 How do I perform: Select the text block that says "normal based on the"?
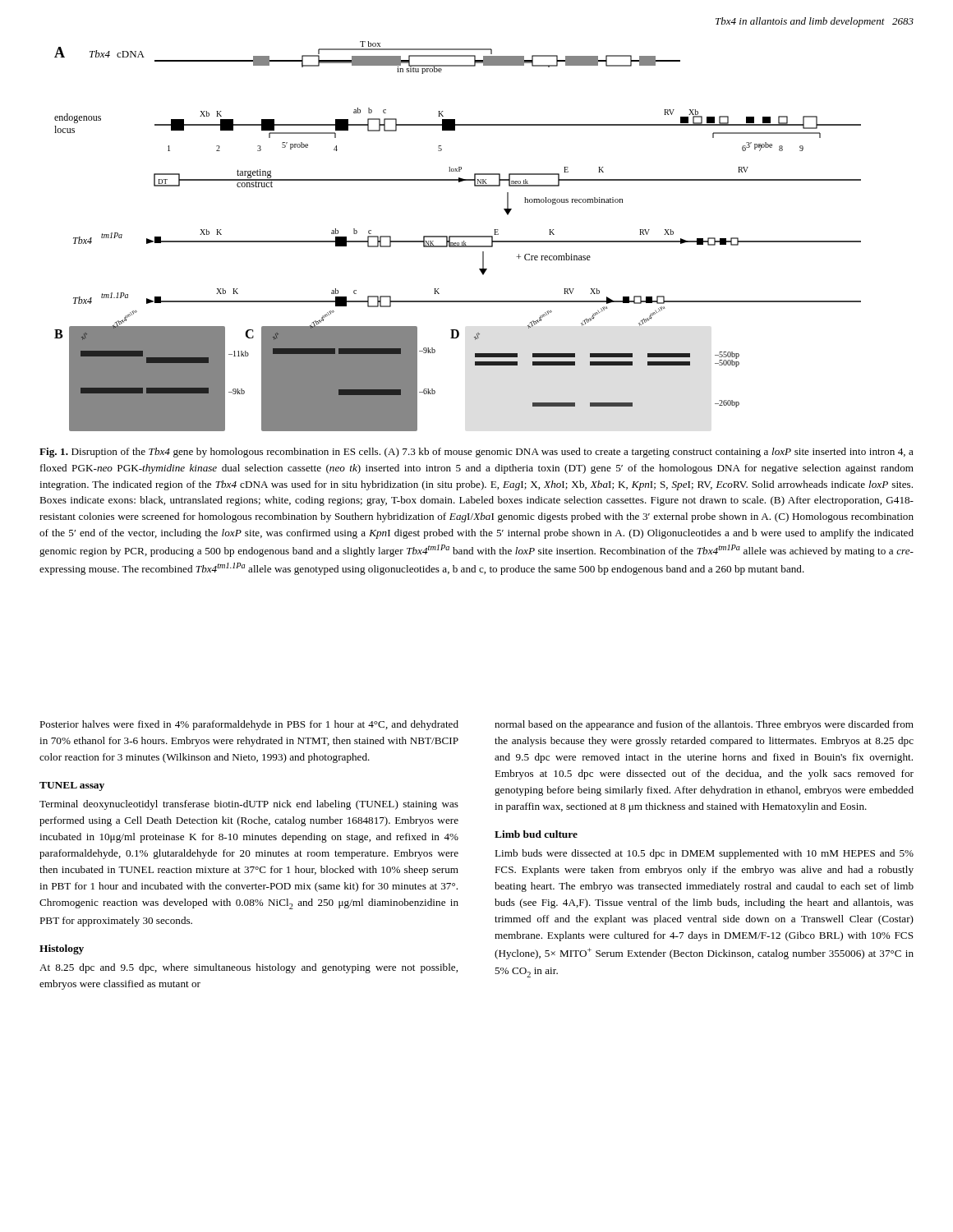coord(704,766)
